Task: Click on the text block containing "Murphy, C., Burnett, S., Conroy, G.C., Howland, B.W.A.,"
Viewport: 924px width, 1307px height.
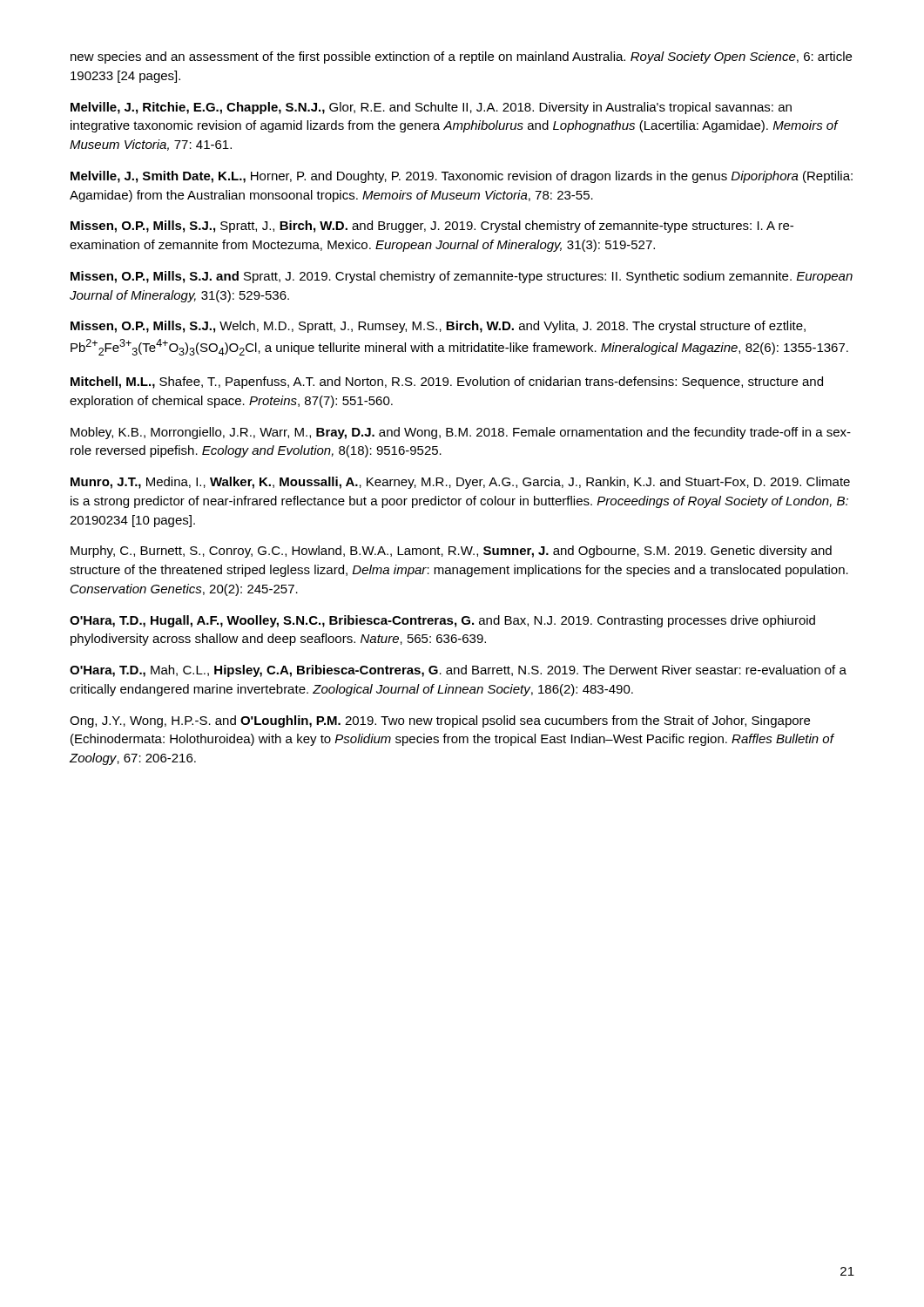Action: click(x=462, y=570)
